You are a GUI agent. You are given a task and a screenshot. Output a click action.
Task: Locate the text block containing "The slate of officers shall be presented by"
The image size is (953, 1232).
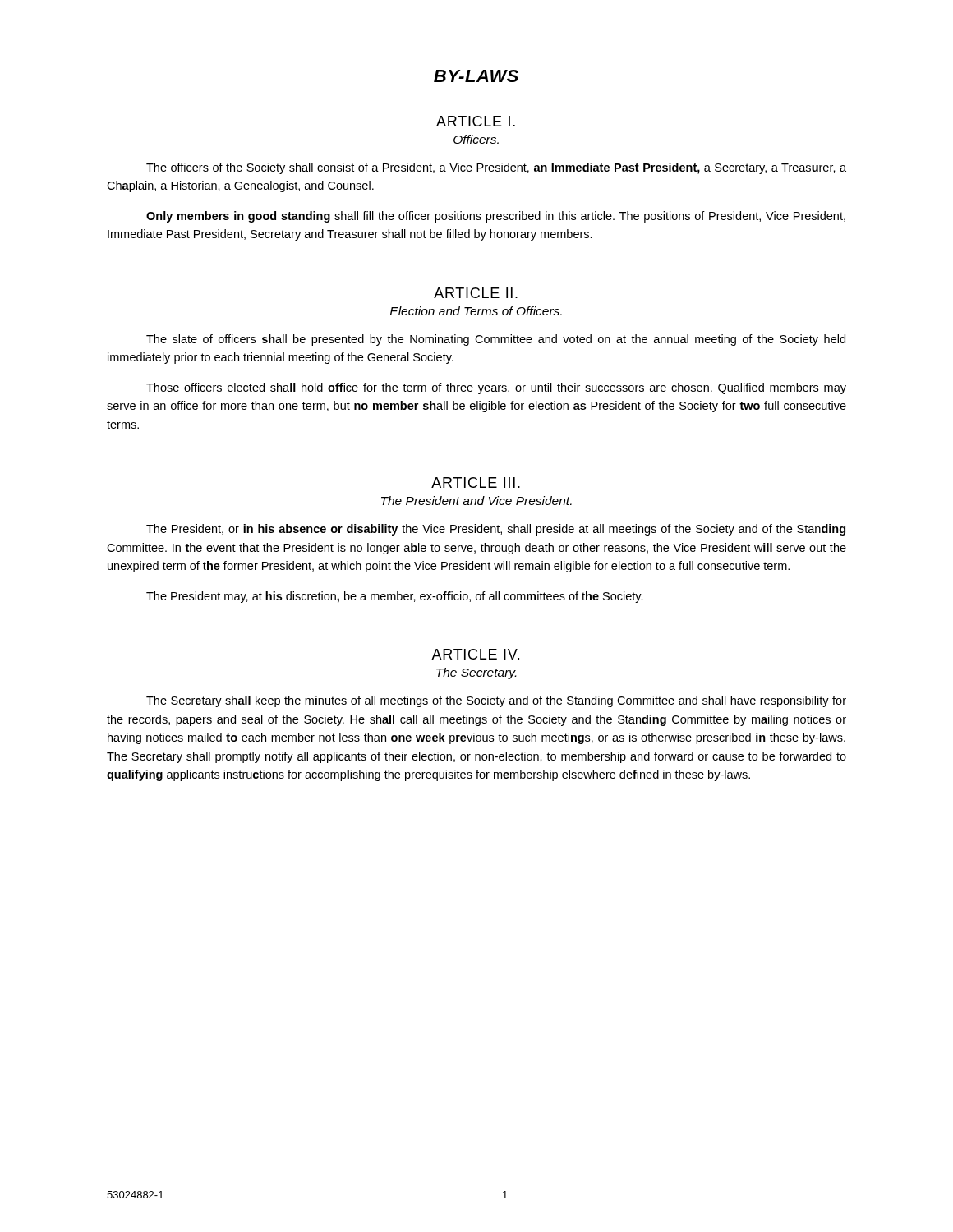click(x=476, y=348)
